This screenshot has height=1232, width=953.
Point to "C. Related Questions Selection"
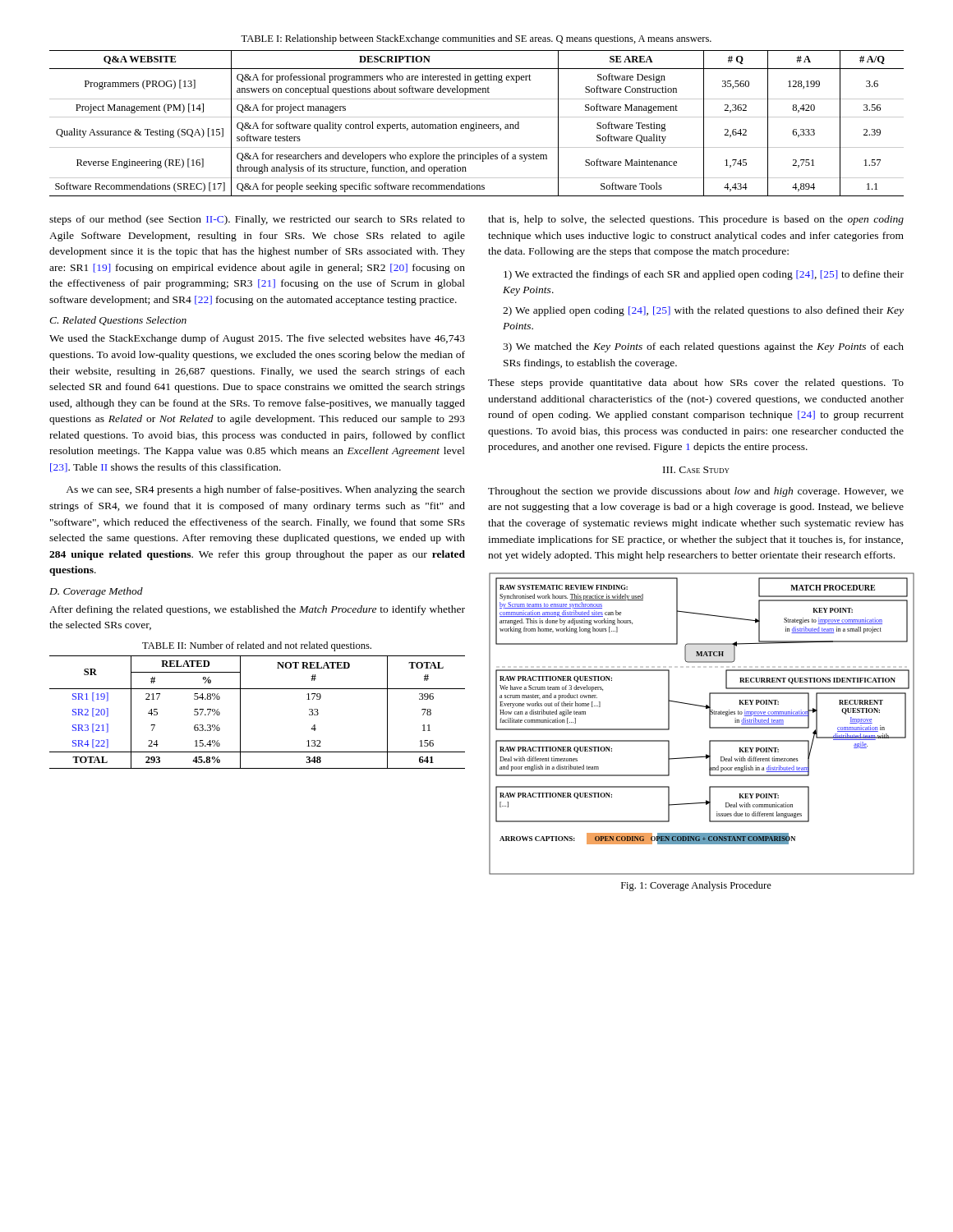(x=118, y=320)
